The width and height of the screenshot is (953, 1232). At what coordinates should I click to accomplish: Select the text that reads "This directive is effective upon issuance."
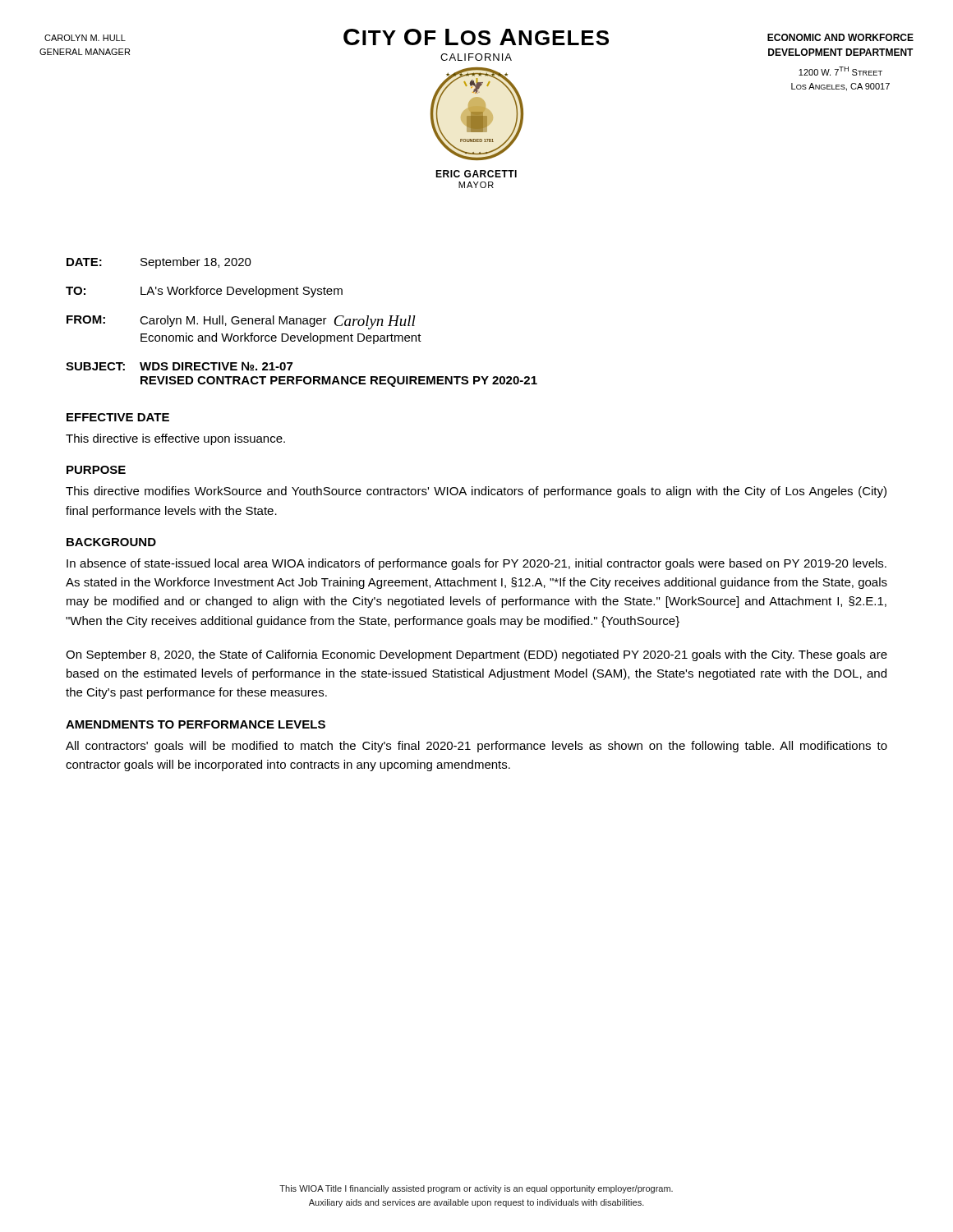pos(176,438)
